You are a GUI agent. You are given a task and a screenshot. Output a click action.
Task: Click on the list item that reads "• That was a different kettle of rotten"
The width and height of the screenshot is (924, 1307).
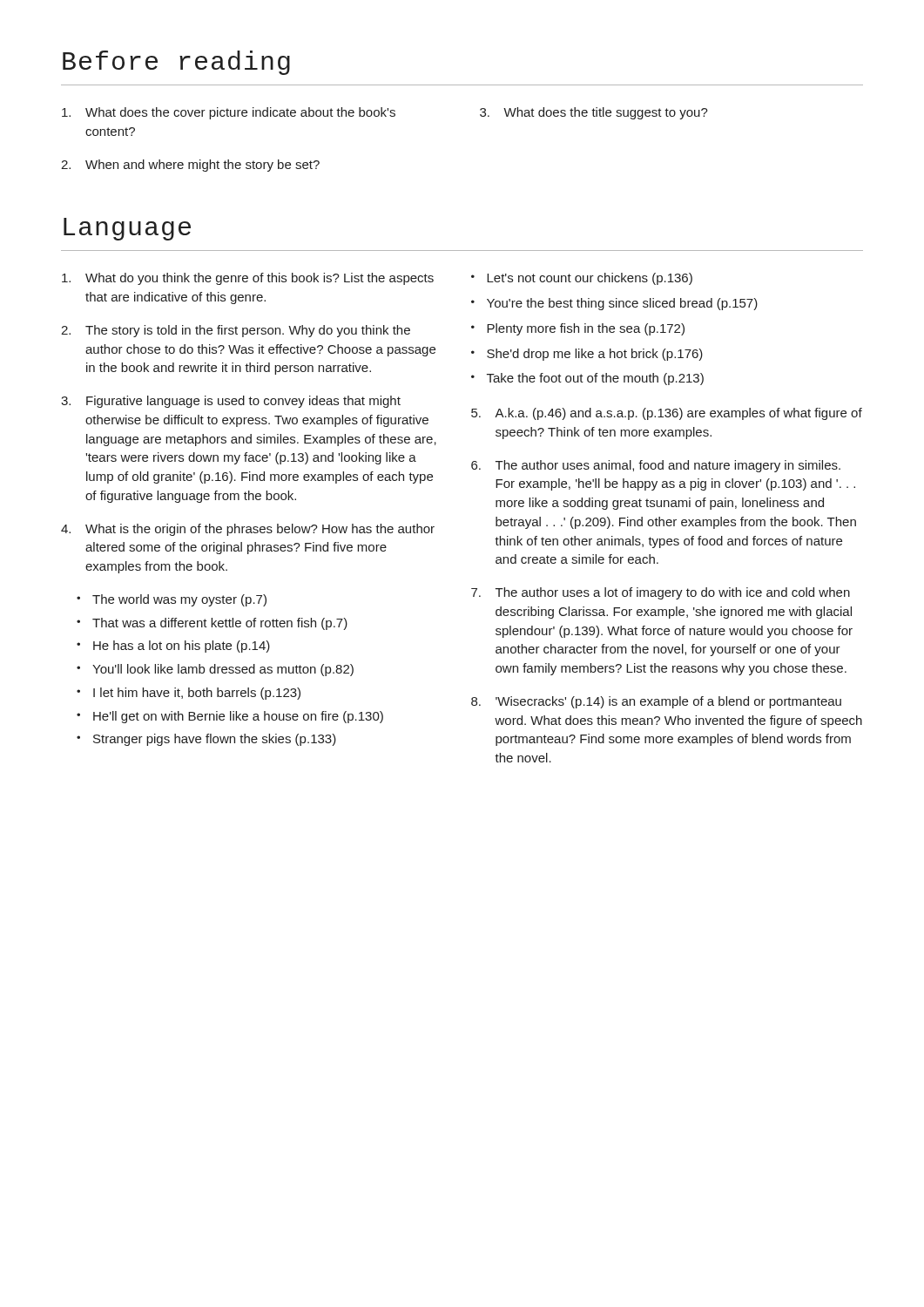(258, 622)
